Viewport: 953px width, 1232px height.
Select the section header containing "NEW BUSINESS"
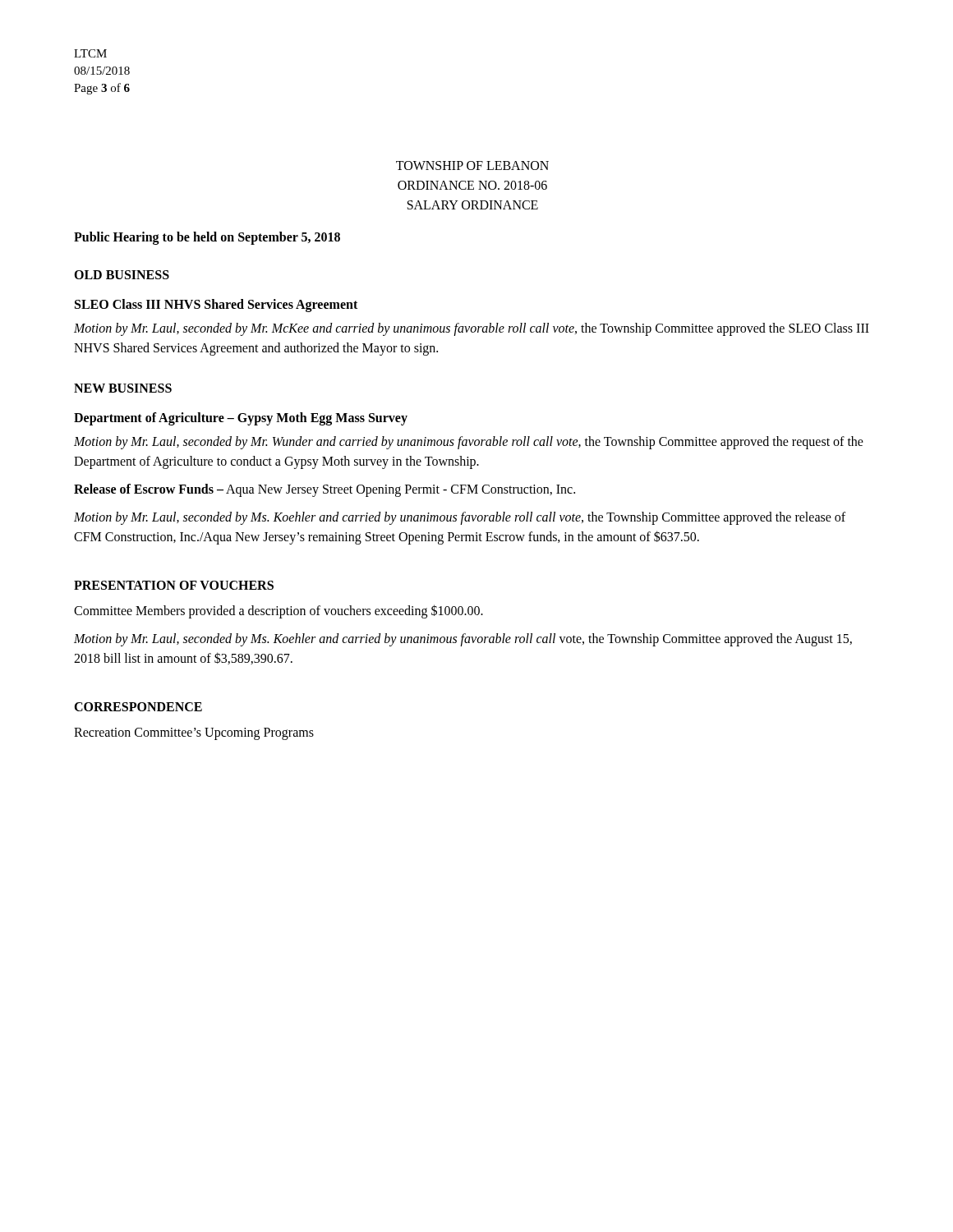(123, 388)
